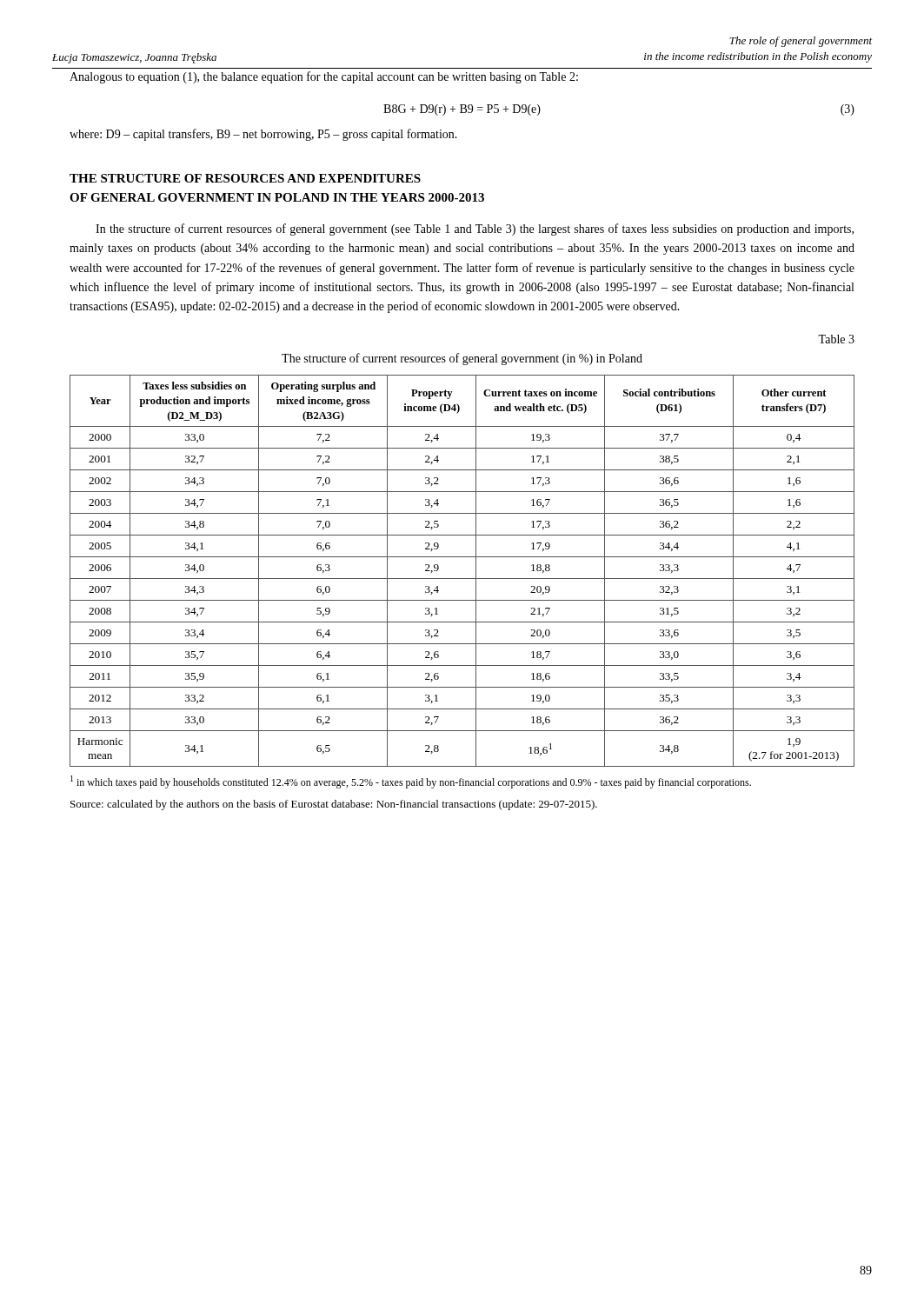Viewport: 924px width, 1304px height.
Task: Point to the passage starting "Analogous to equation"
Action: pyautogui.click(x=324, y=77)
